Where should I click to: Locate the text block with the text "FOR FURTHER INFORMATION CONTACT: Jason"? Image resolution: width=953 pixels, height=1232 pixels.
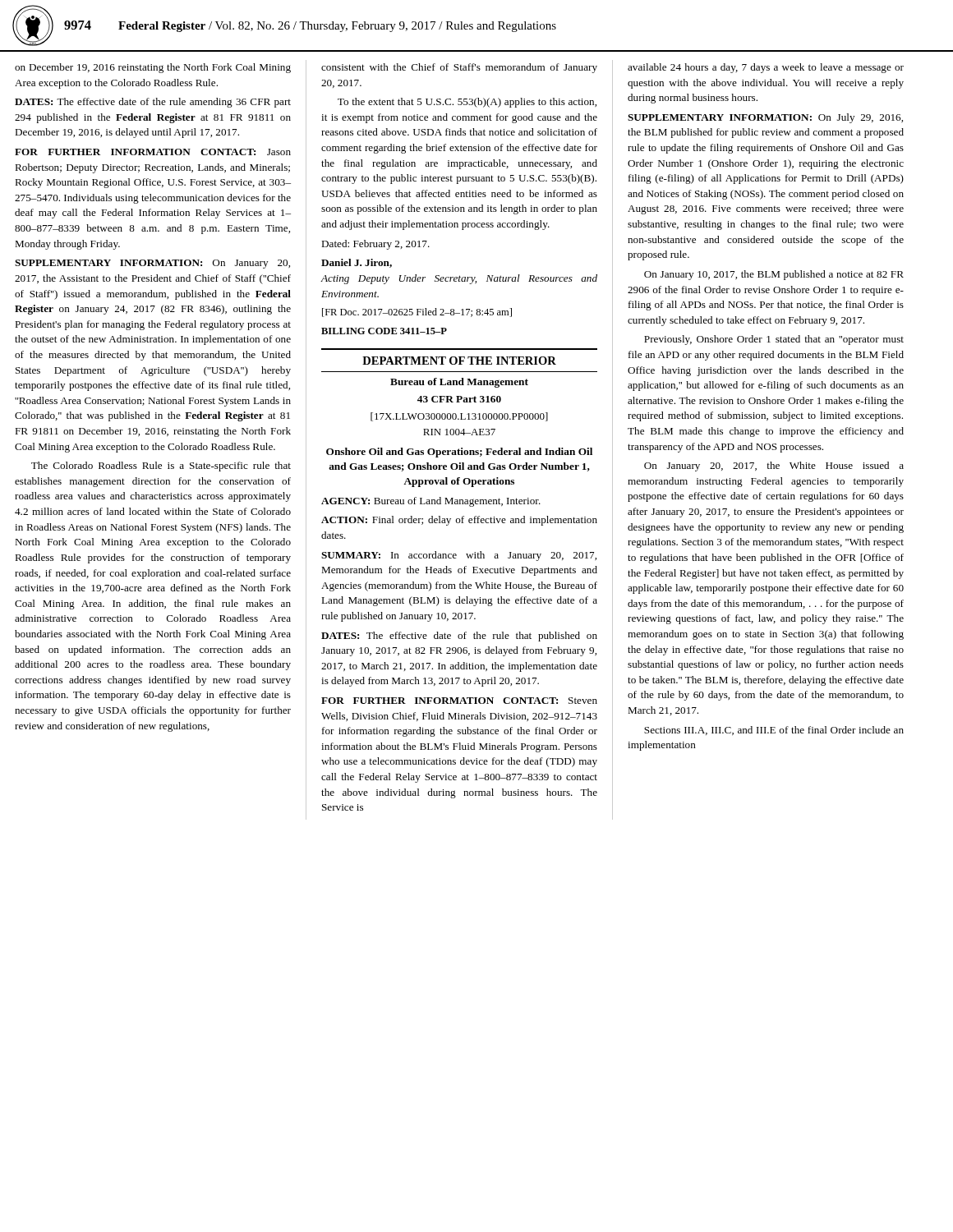[153, 198]
